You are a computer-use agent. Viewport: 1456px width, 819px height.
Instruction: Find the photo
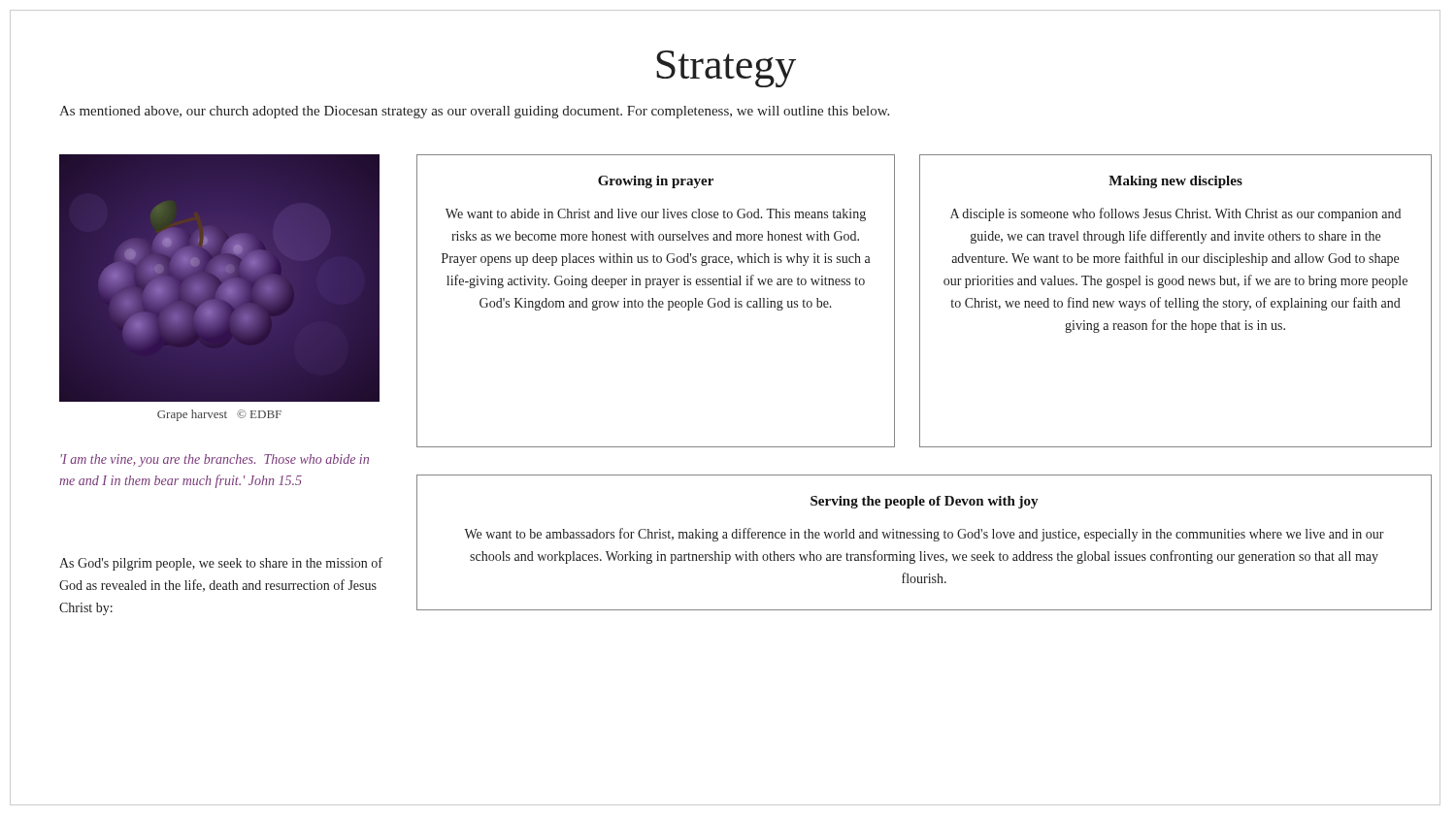pyautogui.click(x=219, y=278)
